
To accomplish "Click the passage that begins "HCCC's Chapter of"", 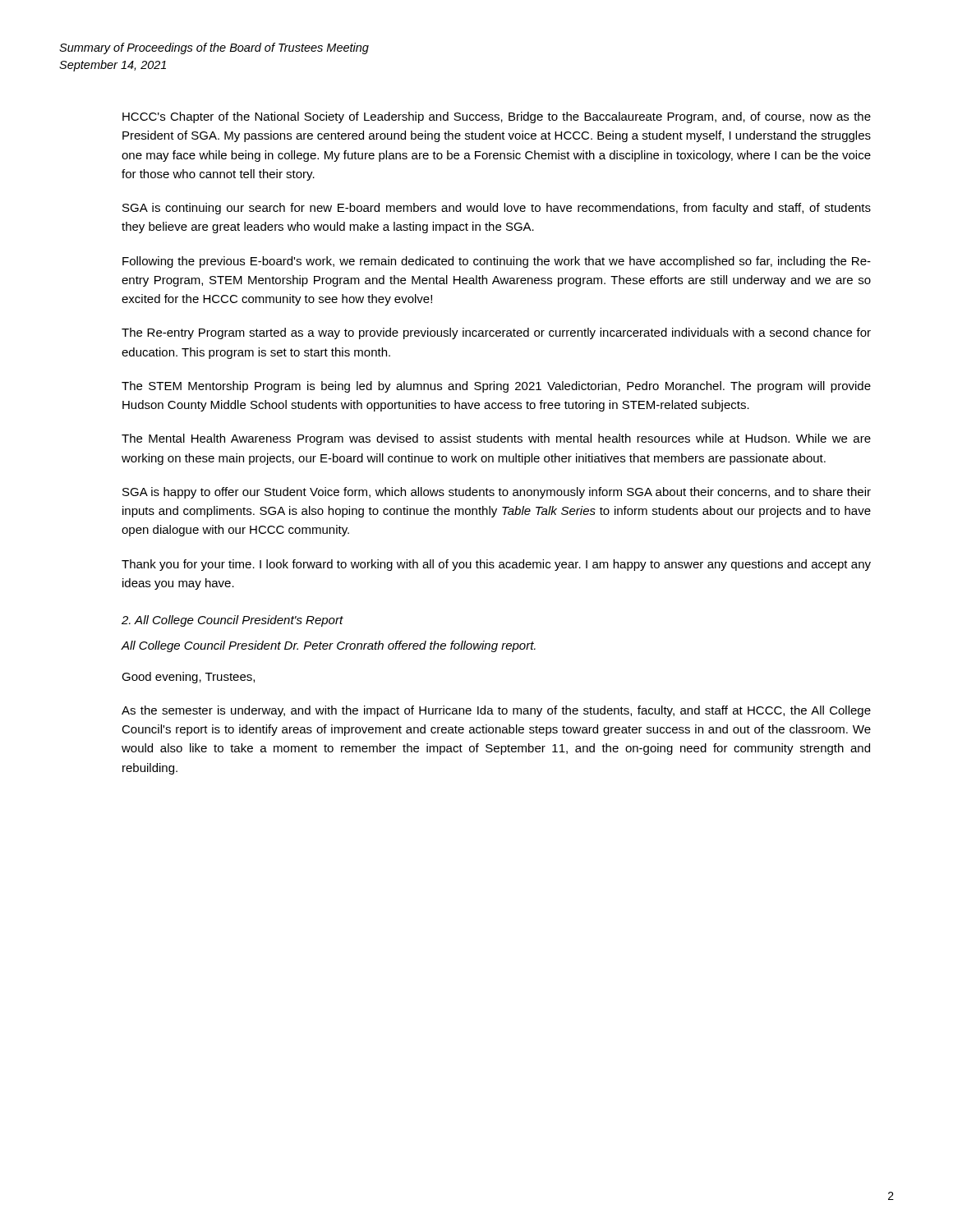I will 496,145.
